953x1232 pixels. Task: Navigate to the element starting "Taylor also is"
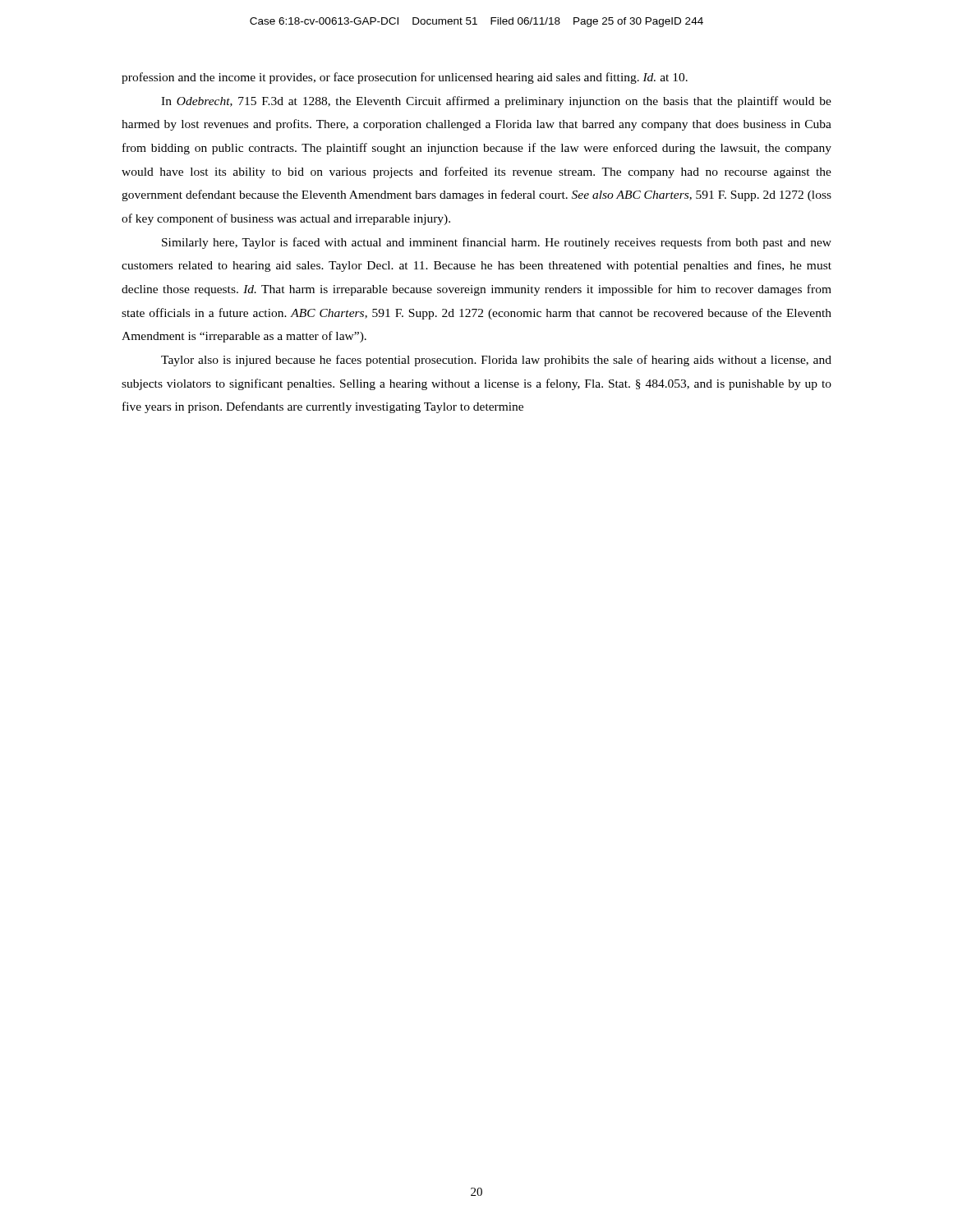(476, 383)
